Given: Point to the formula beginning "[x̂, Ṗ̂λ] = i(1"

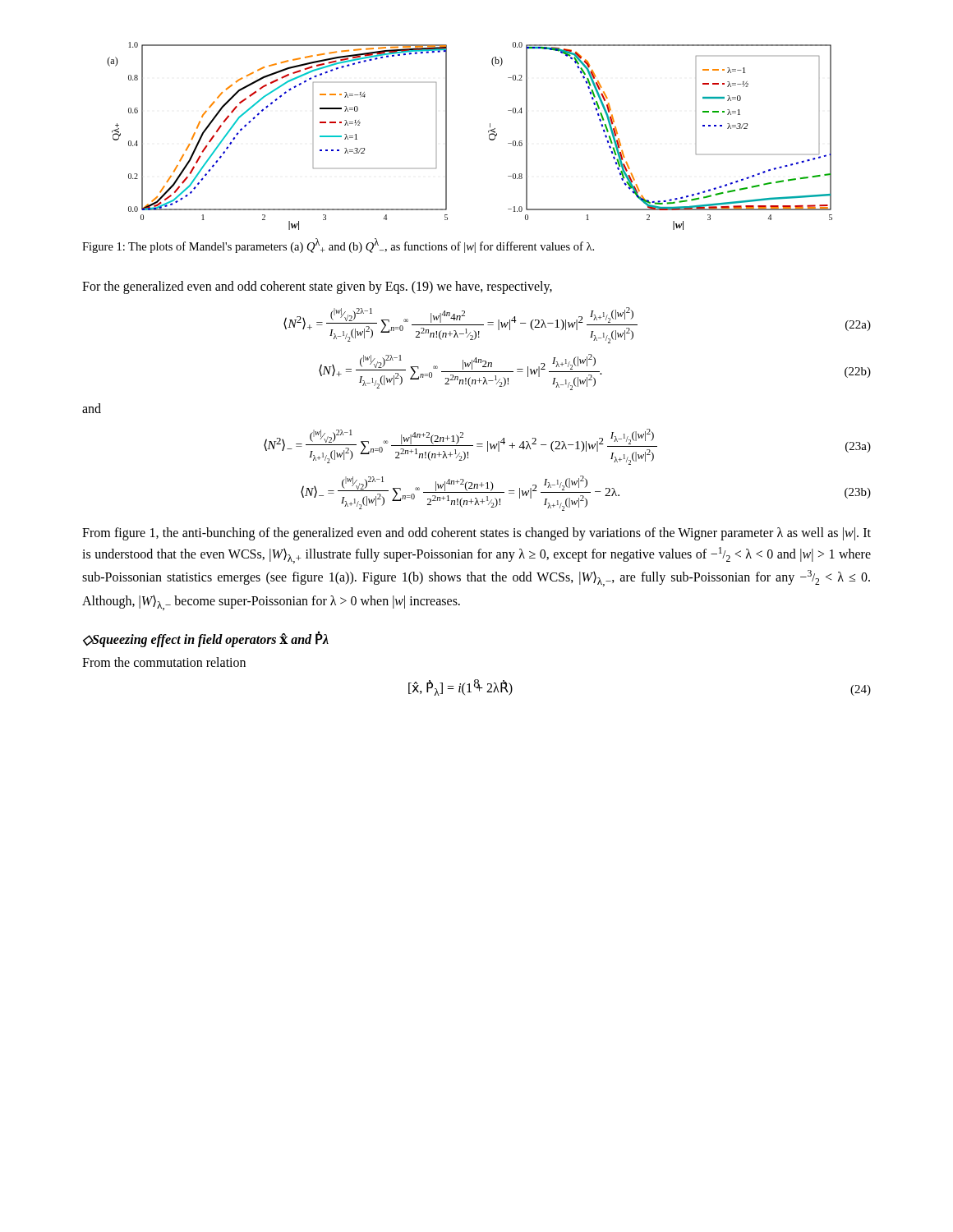Looking at the screenshot, I should pyautogui.click(x=493, y=690).
